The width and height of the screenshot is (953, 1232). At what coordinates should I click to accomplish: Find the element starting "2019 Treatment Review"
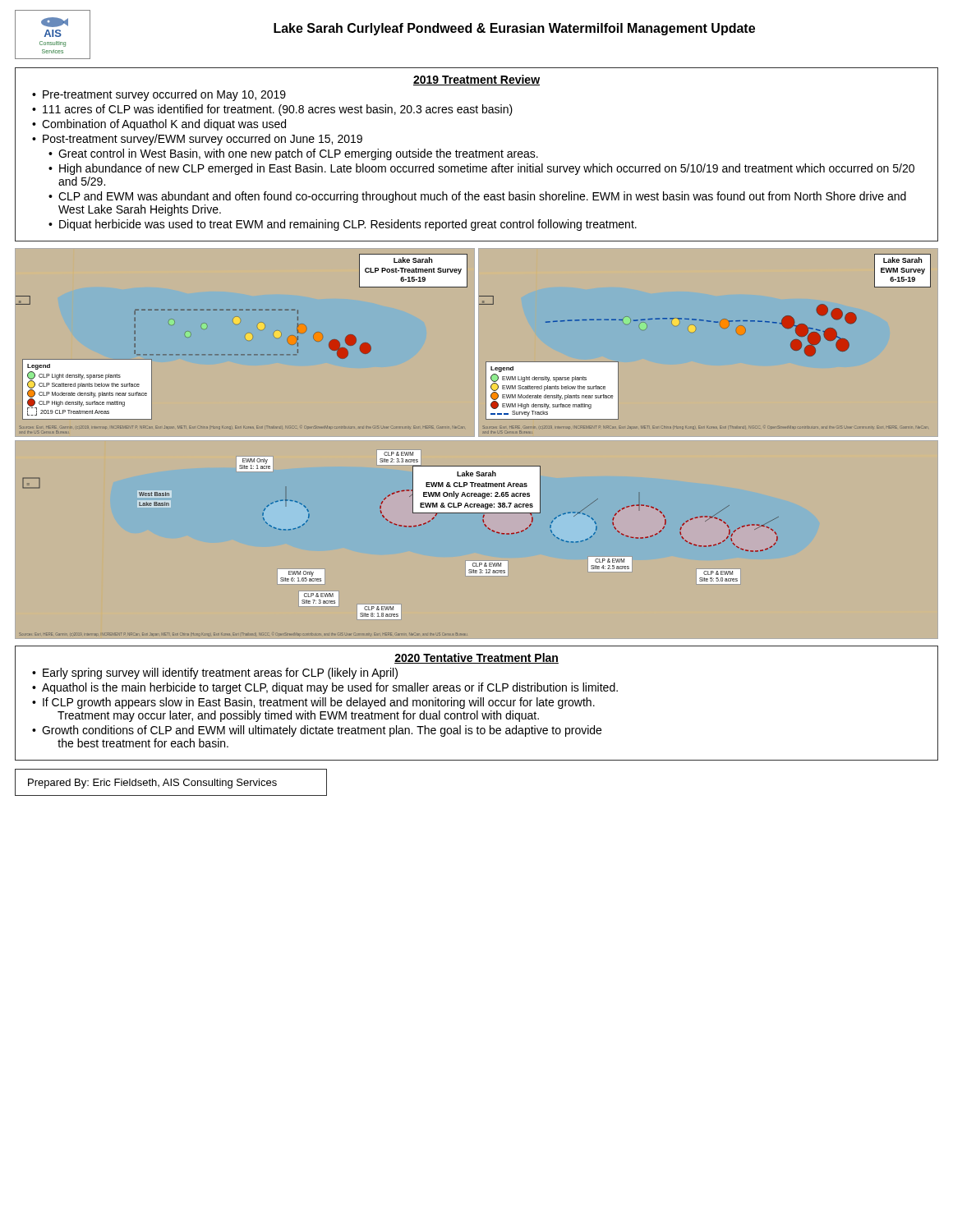point(476,80)
